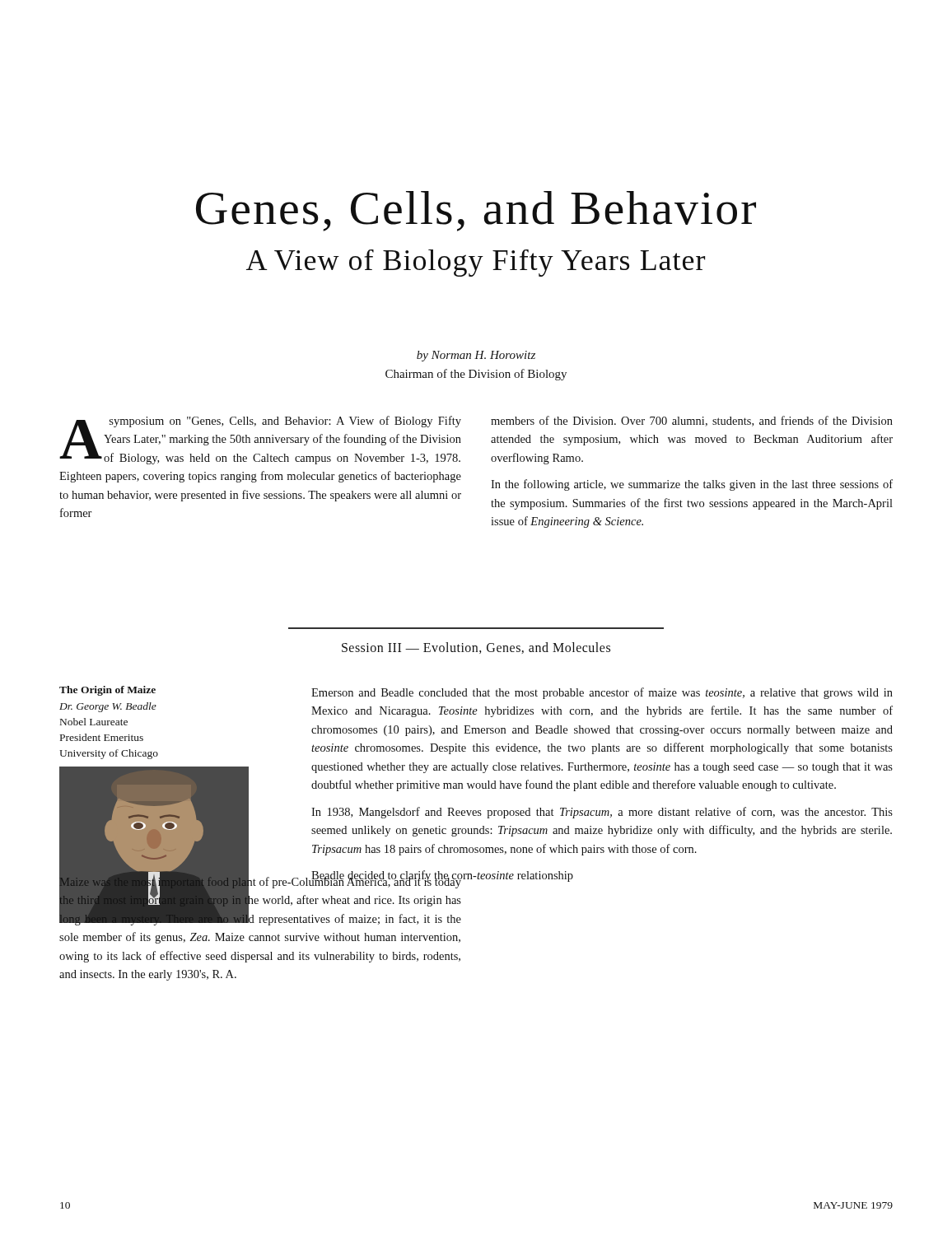
Task: Click on the element starting "A symposium on "Genes, Cells, and"
Action: (260, 467)
